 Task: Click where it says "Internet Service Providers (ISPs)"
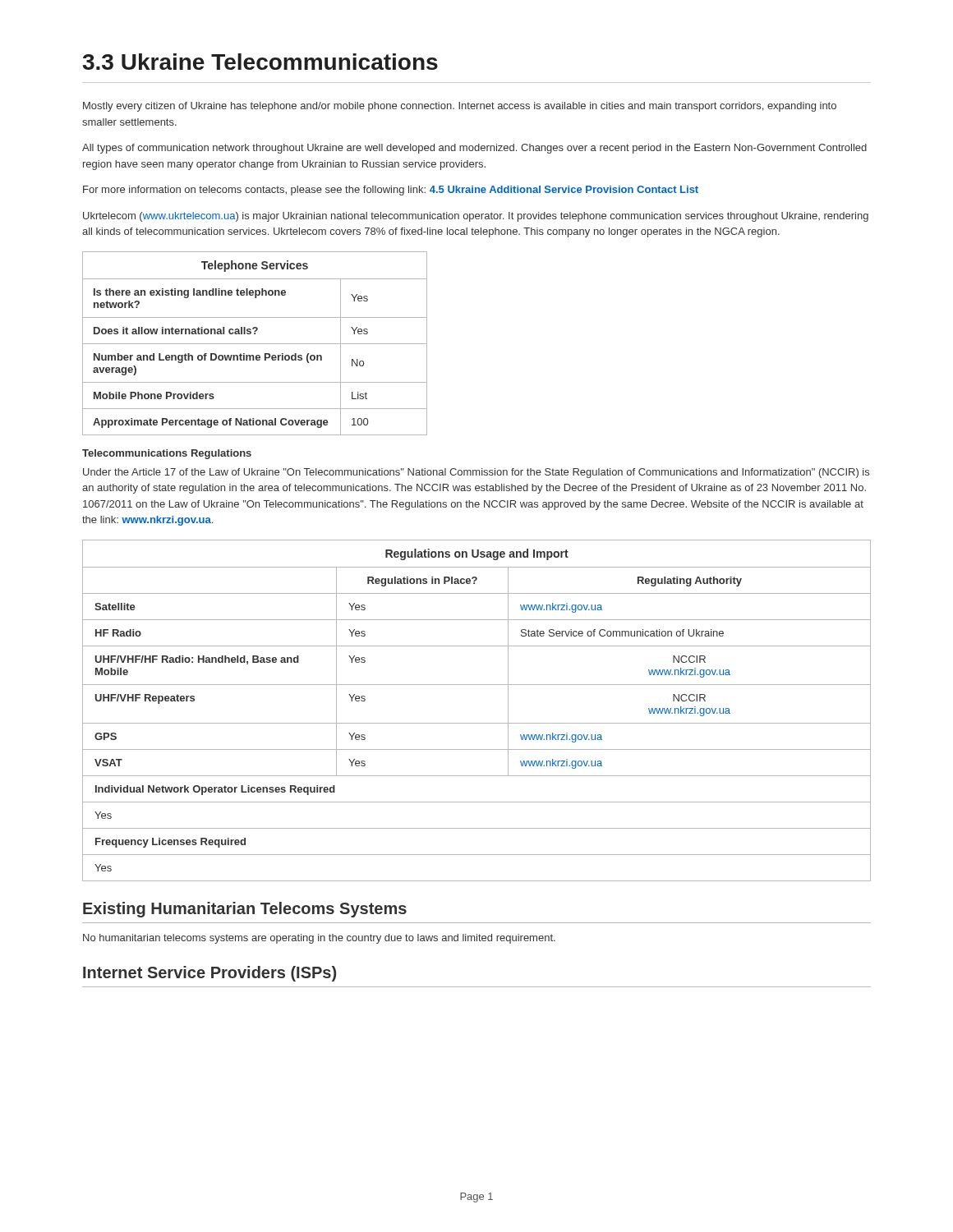210,972
